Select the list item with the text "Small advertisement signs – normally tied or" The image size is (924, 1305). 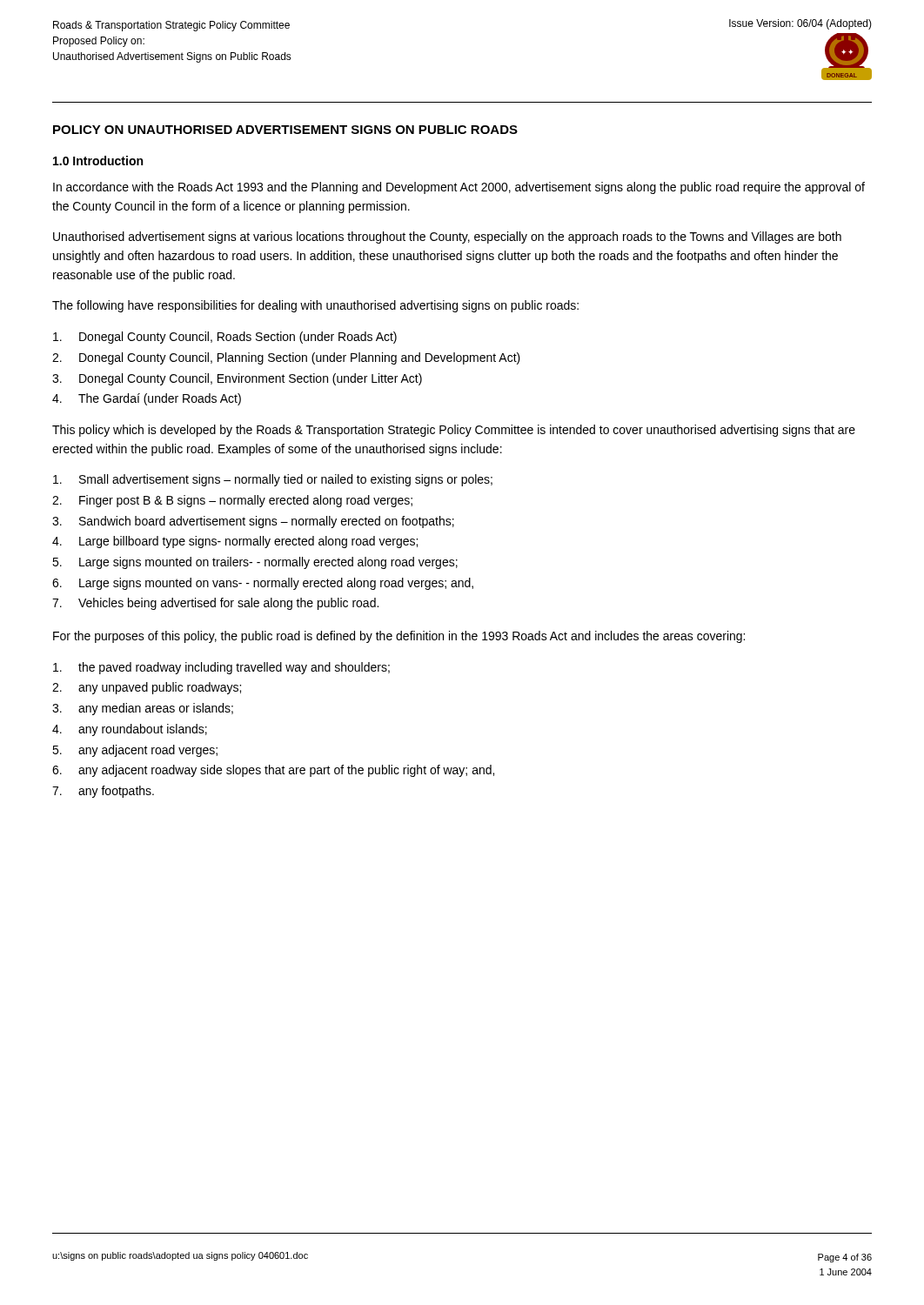273,480
